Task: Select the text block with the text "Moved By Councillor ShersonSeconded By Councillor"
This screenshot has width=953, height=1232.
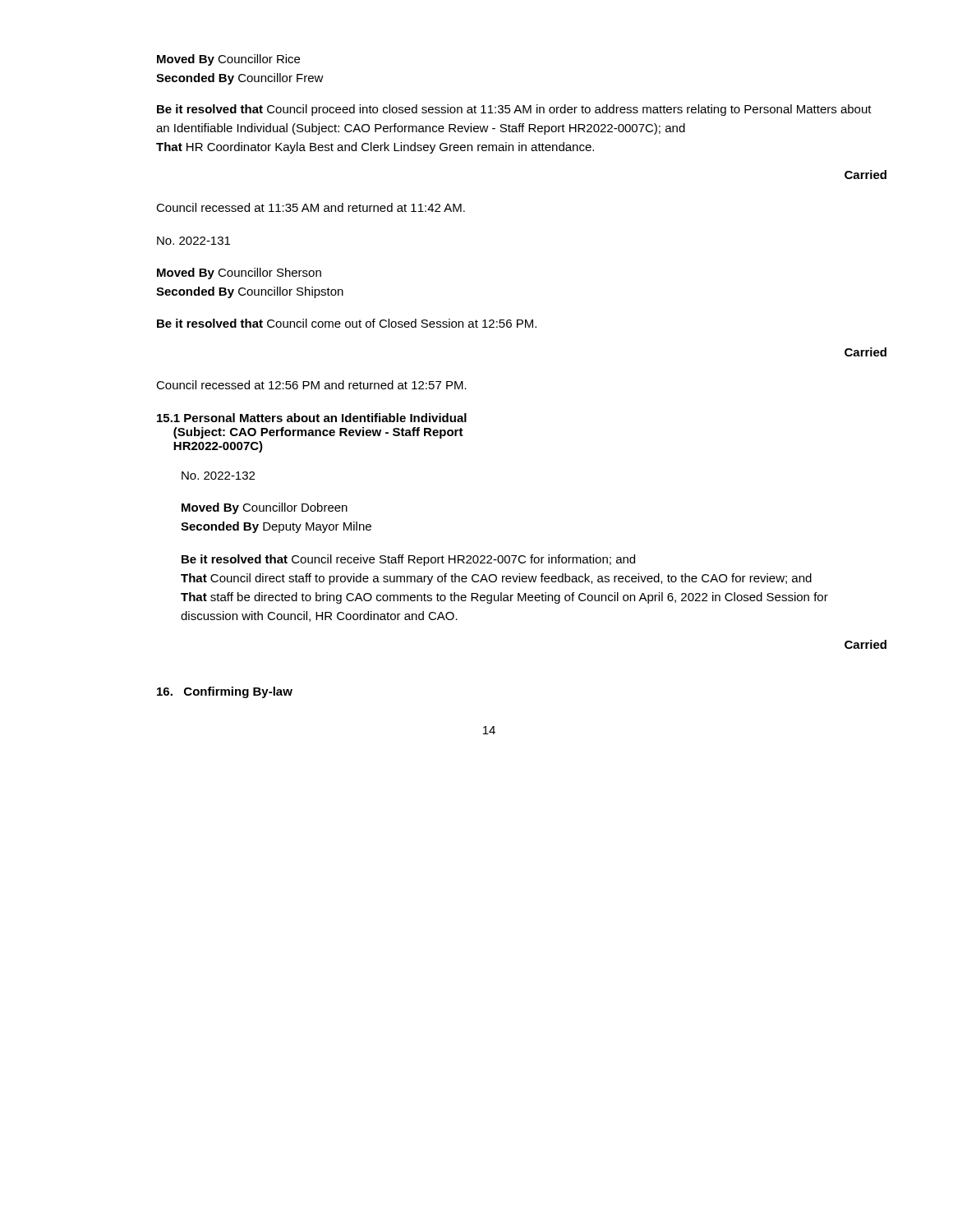Action: (250, 282)
